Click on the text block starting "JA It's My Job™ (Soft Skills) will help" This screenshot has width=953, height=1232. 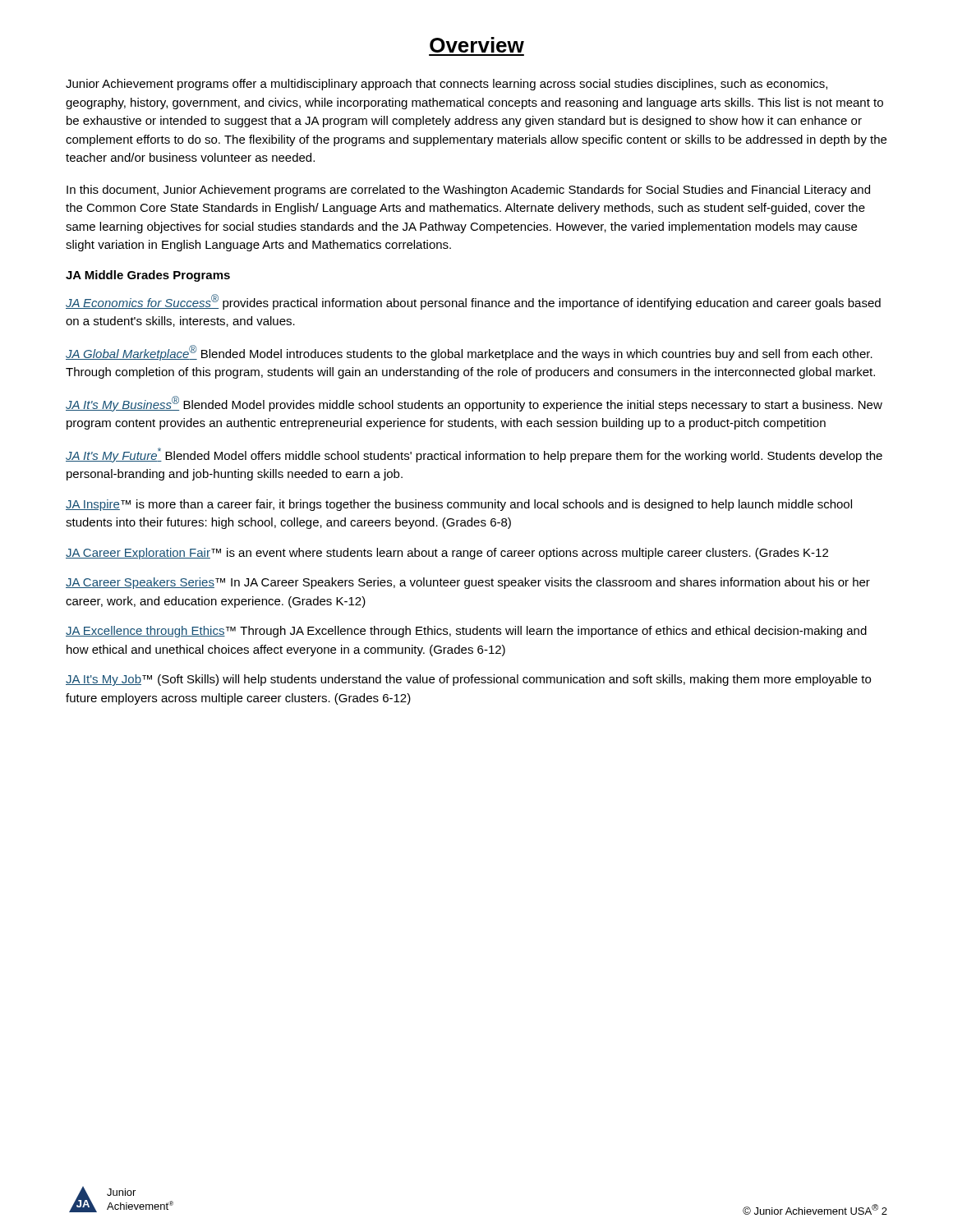(x=469, y=688)
